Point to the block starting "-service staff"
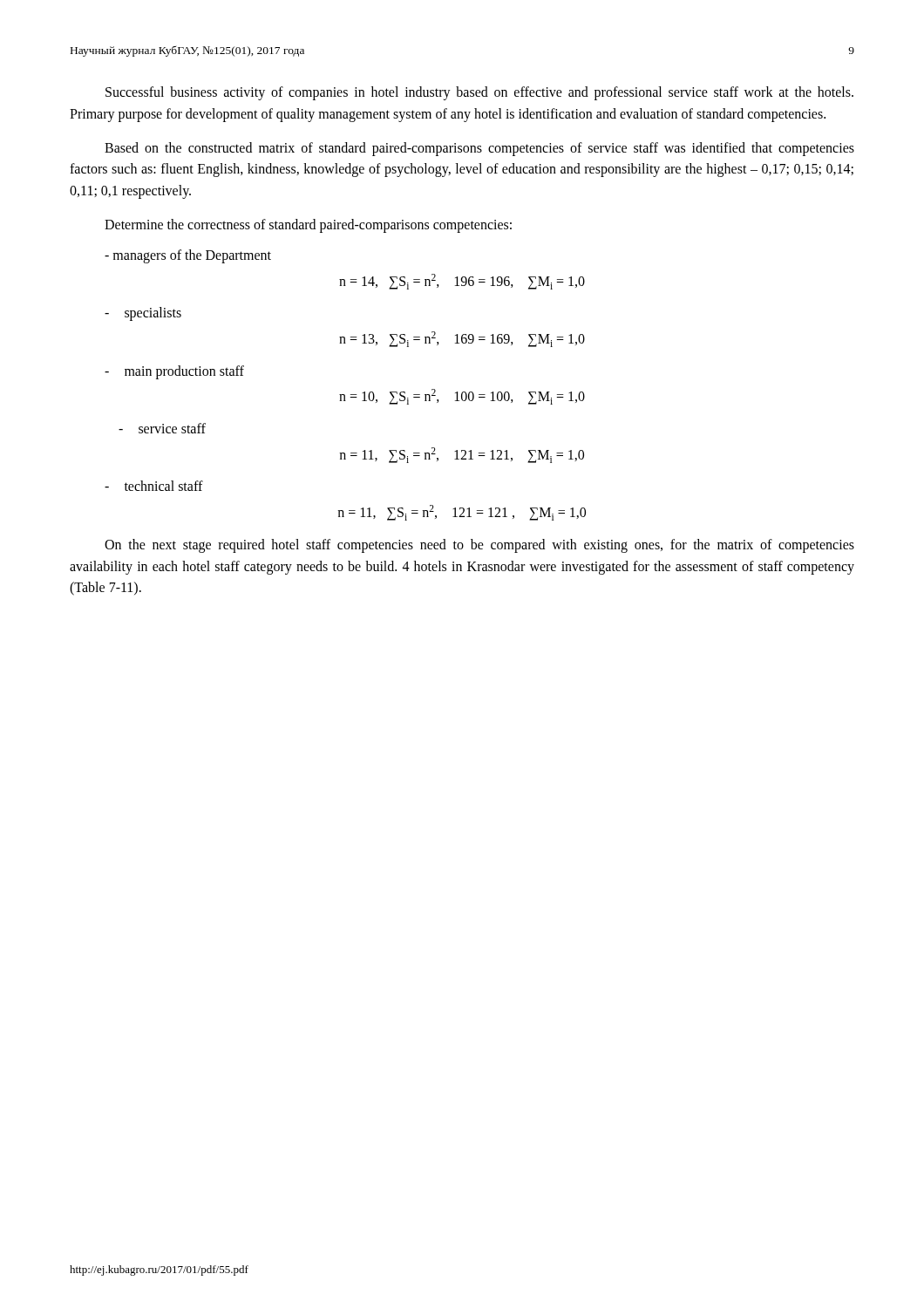The width and height of the screenshot is (924, 1308). (x=162, y=429)
